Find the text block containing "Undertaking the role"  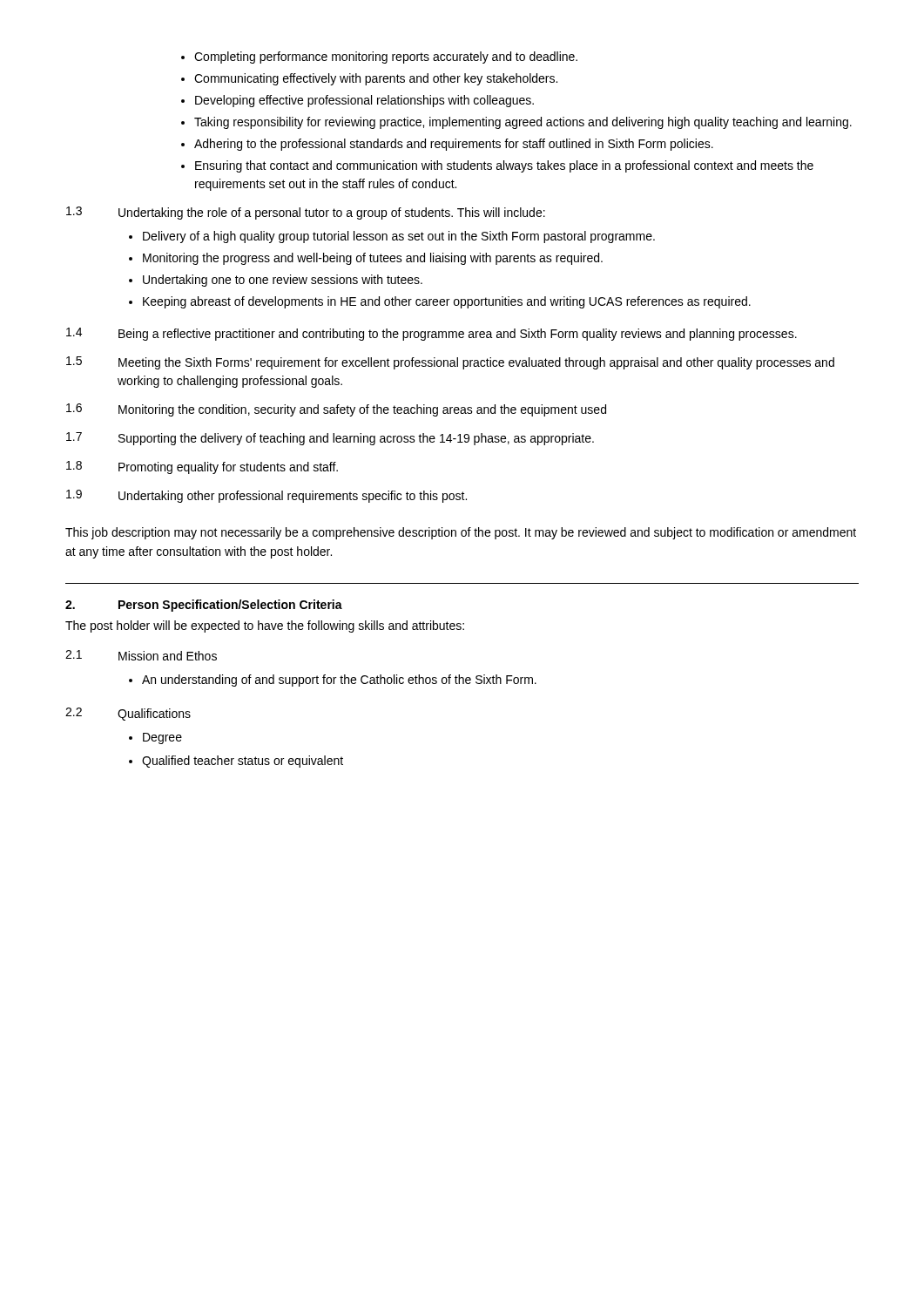pos(488,258)
